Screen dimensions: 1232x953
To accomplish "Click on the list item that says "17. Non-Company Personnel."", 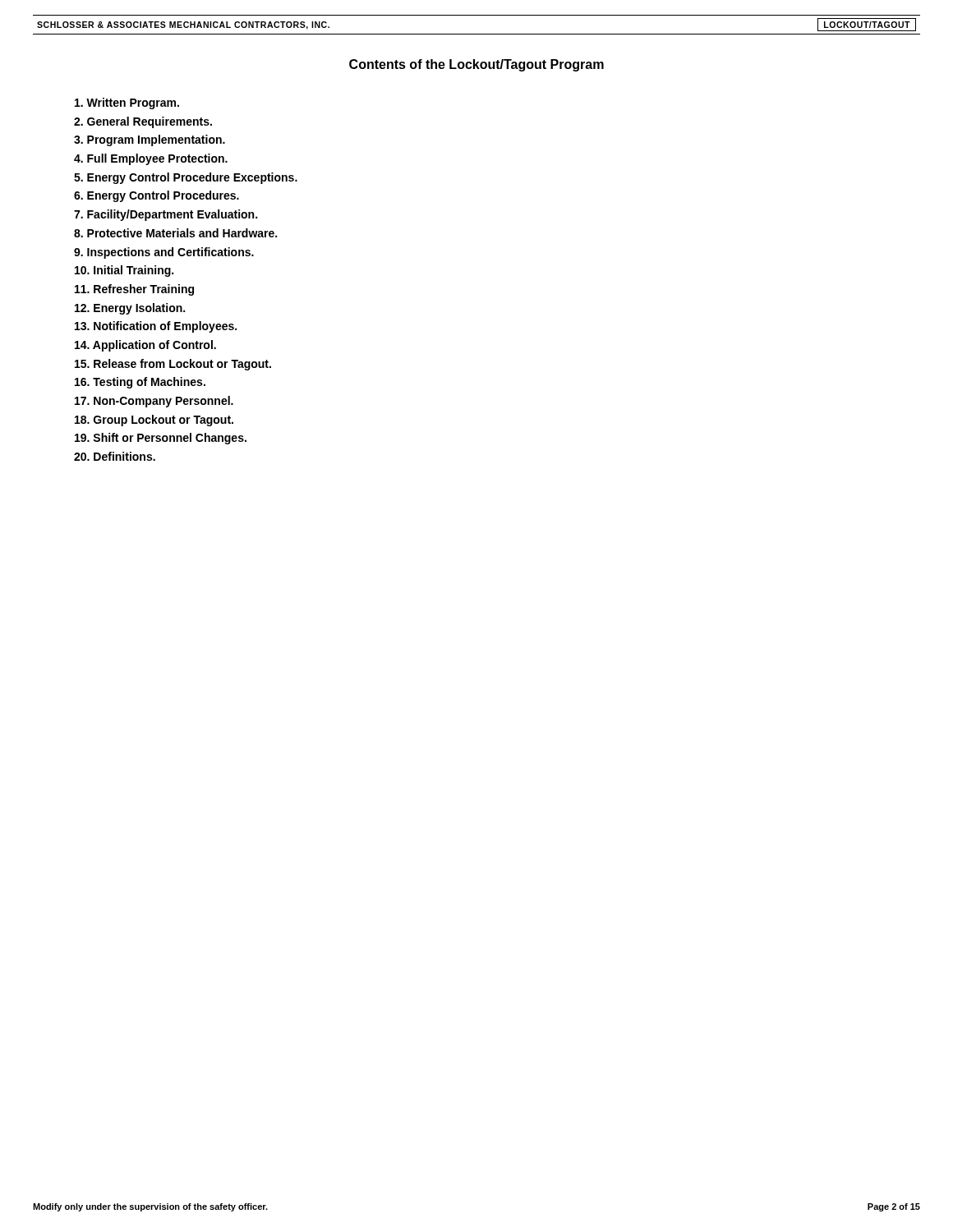I will (x=154, y=401).
